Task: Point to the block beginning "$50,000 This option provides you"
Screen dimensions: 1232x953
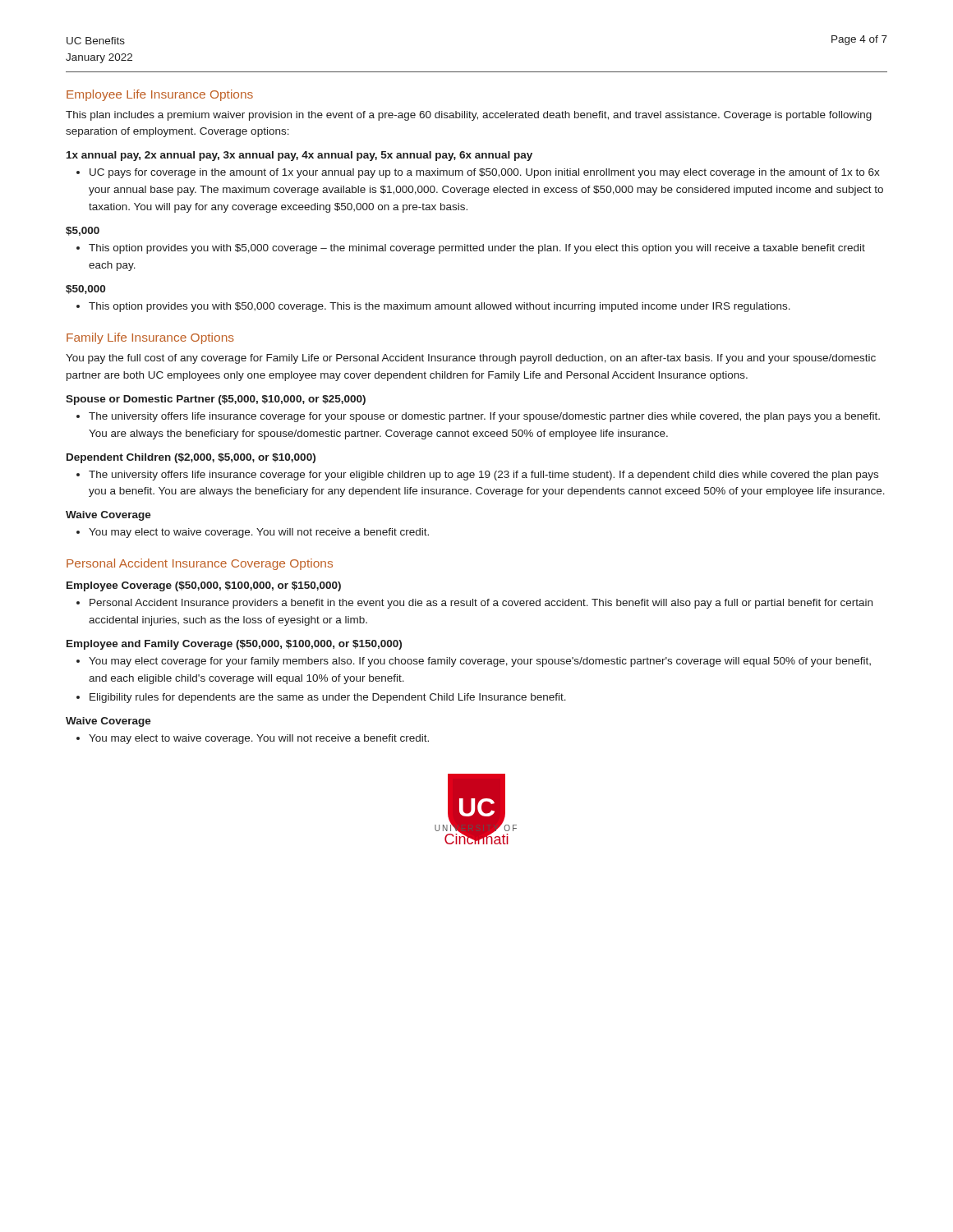Action: click(x=476, y=299)
